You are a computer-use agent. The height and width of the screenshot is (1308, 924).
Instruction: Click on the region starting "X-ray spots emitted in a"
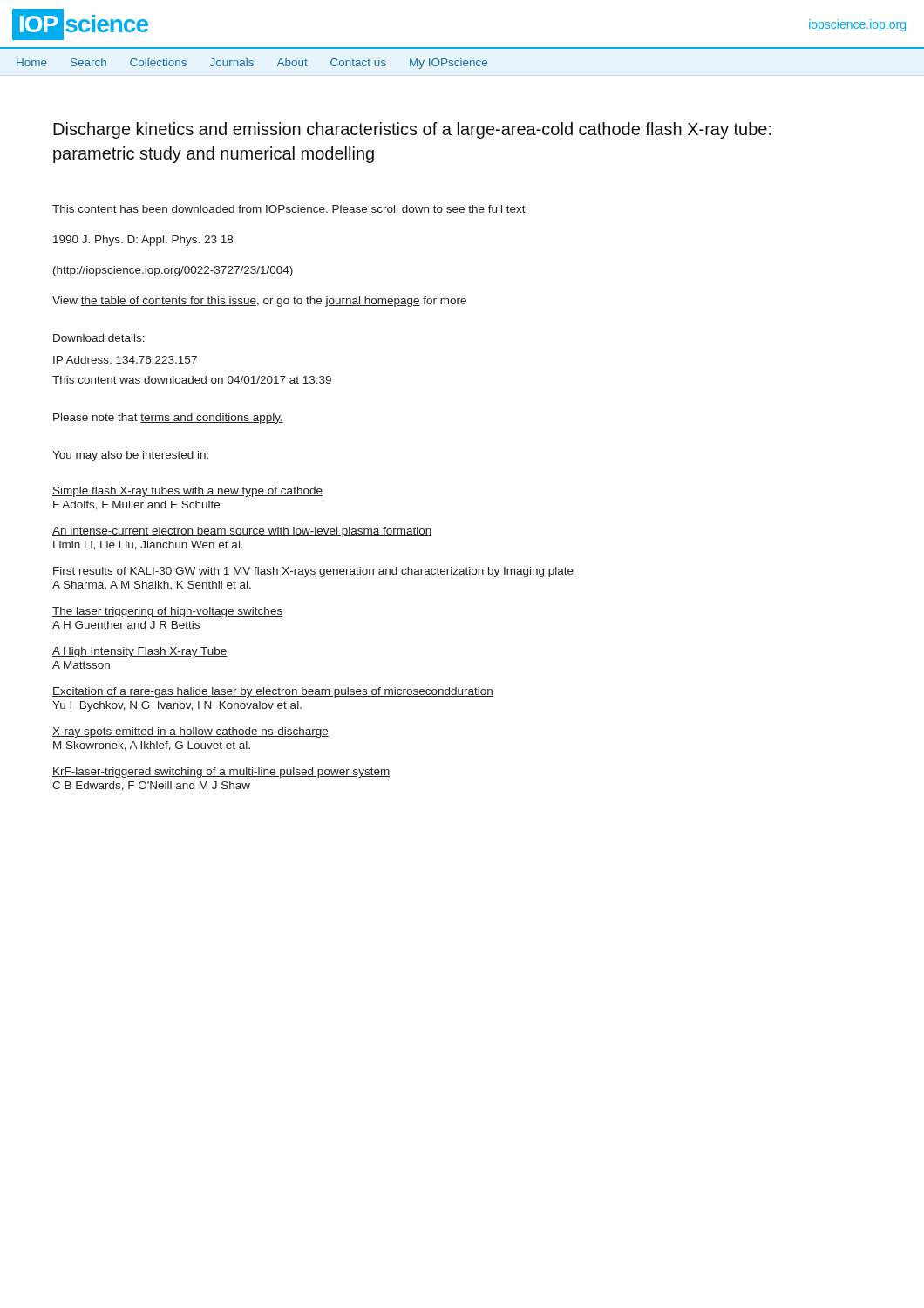click(x=190, y=732)
